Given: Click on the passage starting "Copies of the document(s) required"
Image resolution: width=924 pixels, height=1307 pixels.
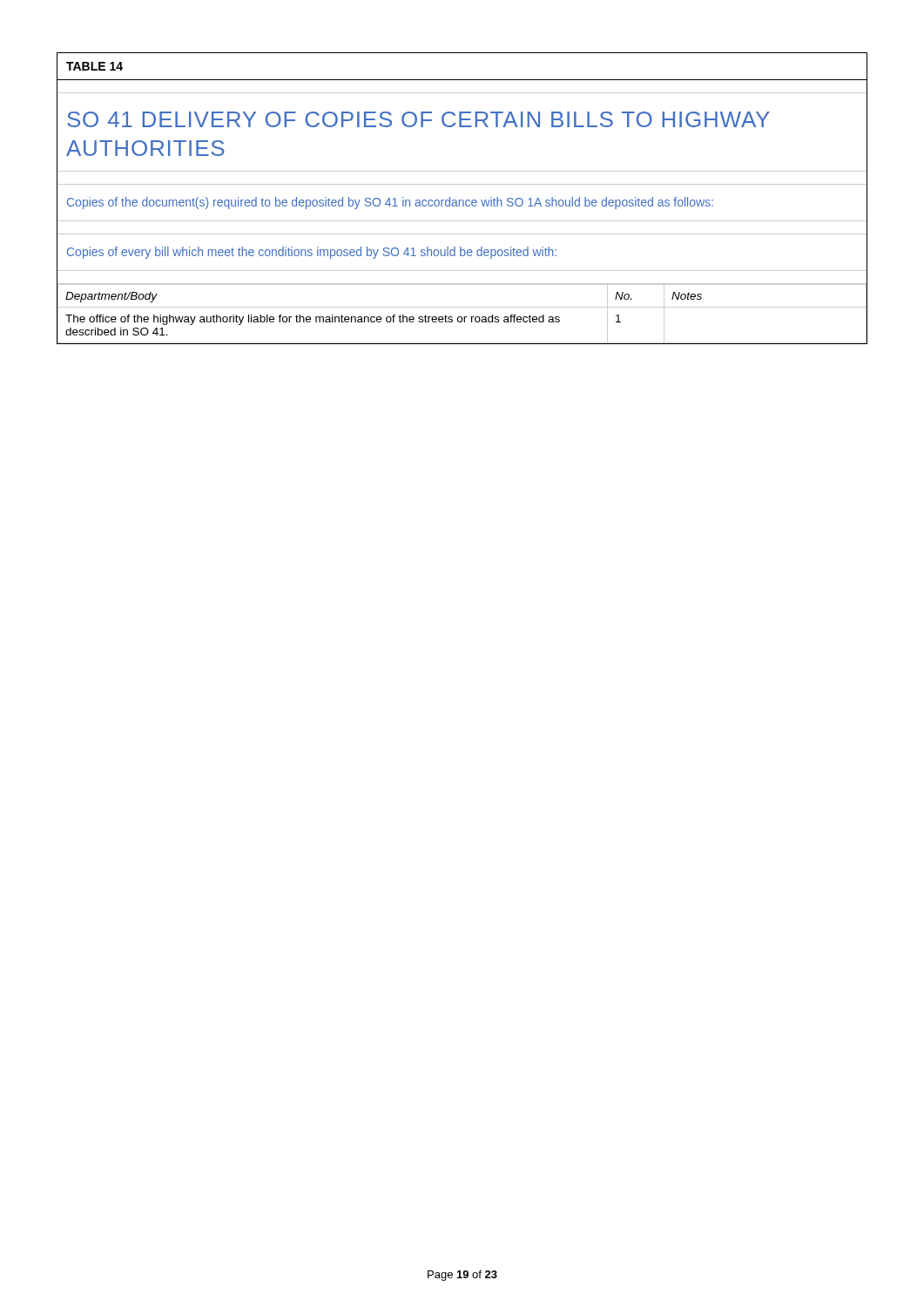Looking at the screenshot, I should tap(462, 203).
